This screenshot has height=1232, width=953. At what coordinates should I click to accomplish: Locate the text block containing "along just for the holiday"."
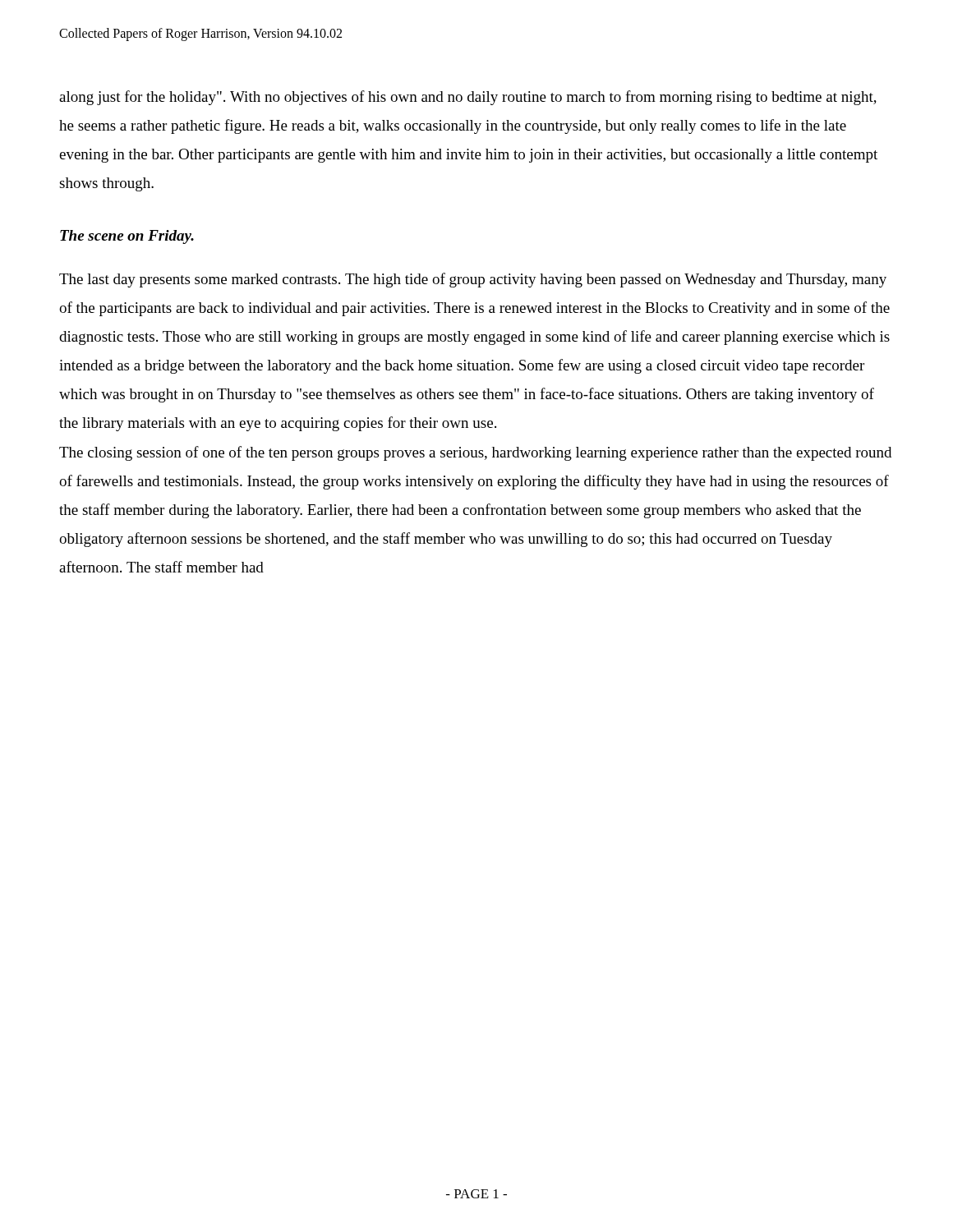pyautogui.click(x=476, y=140)
